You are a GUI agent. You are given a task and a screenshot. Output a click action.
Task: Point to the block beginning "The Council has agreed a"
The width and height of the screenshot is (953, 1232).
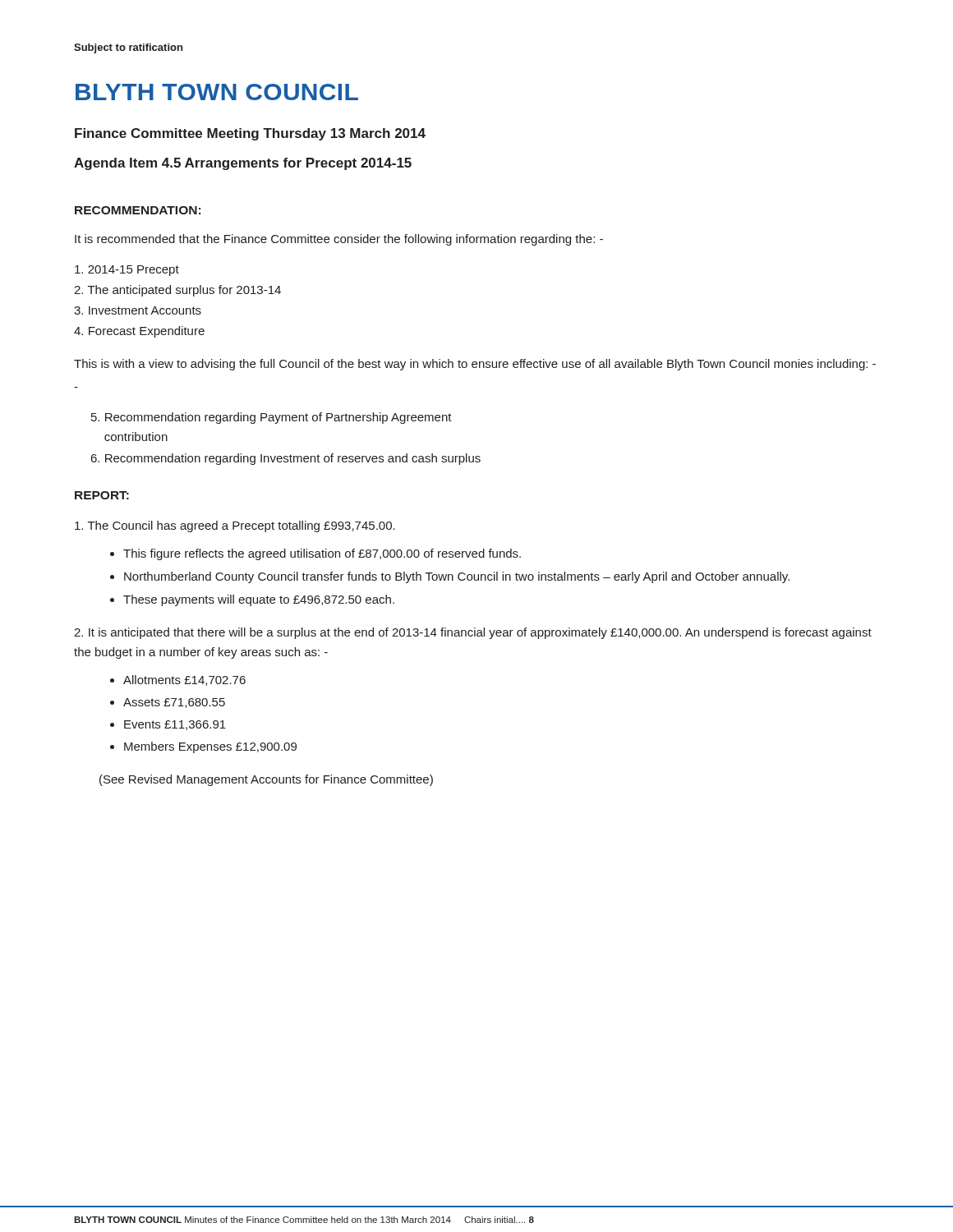point(235,525)
